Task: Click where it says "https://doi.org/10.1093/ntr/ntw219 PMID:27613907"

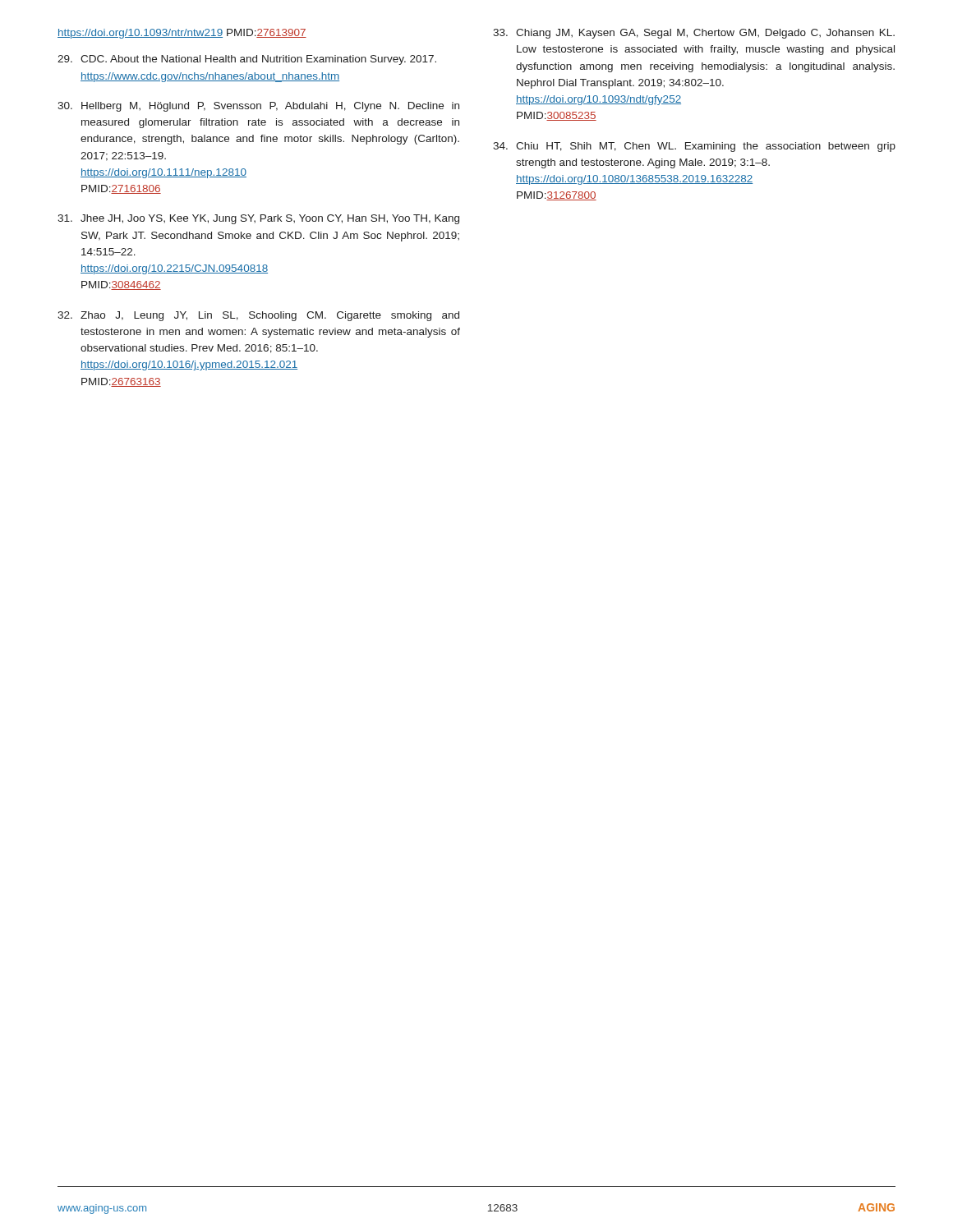Action: click(x=182, y=32)
